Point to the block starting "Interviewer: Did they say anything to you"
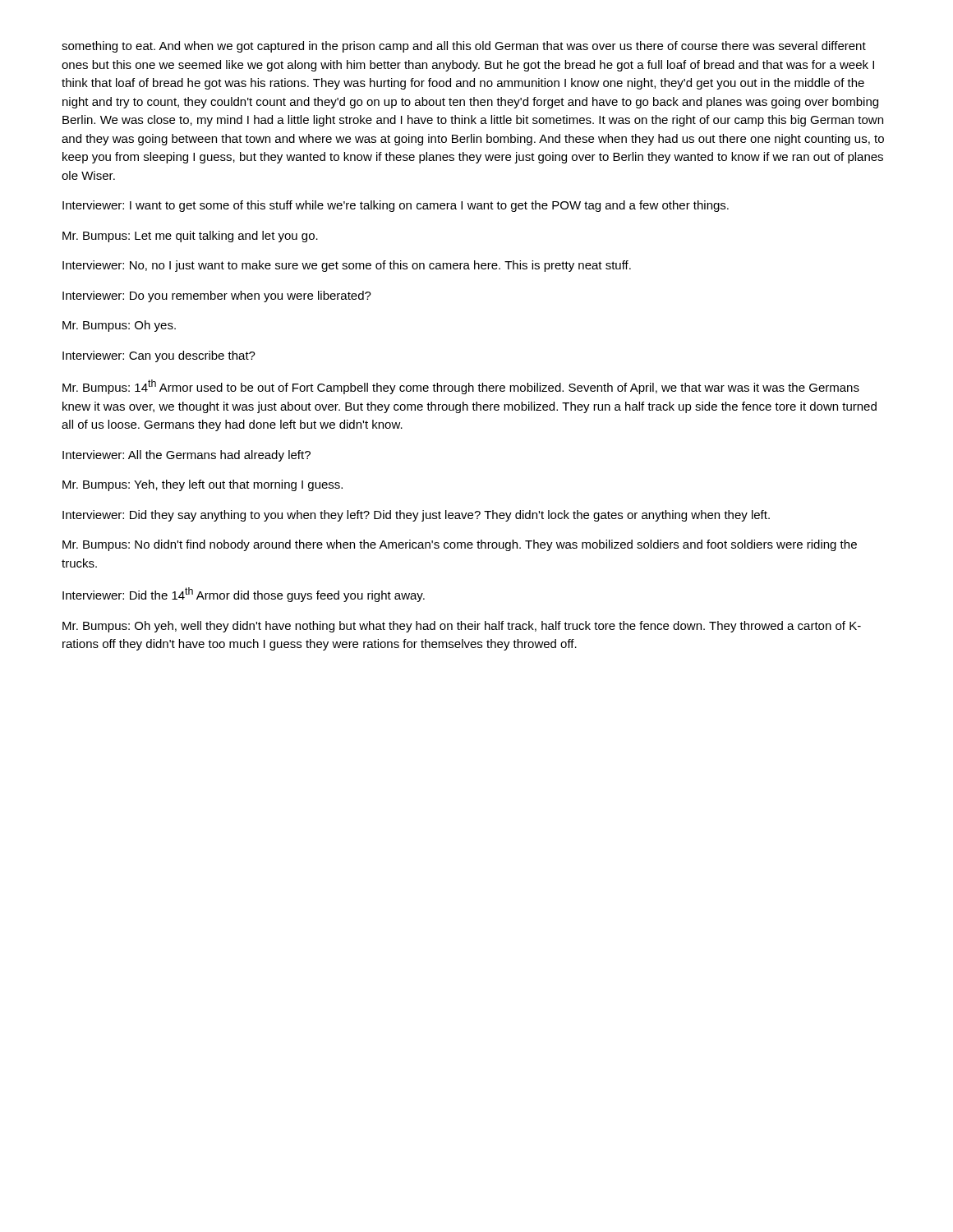The height and width of the screenshot is (1232, 953). point(416,514)
